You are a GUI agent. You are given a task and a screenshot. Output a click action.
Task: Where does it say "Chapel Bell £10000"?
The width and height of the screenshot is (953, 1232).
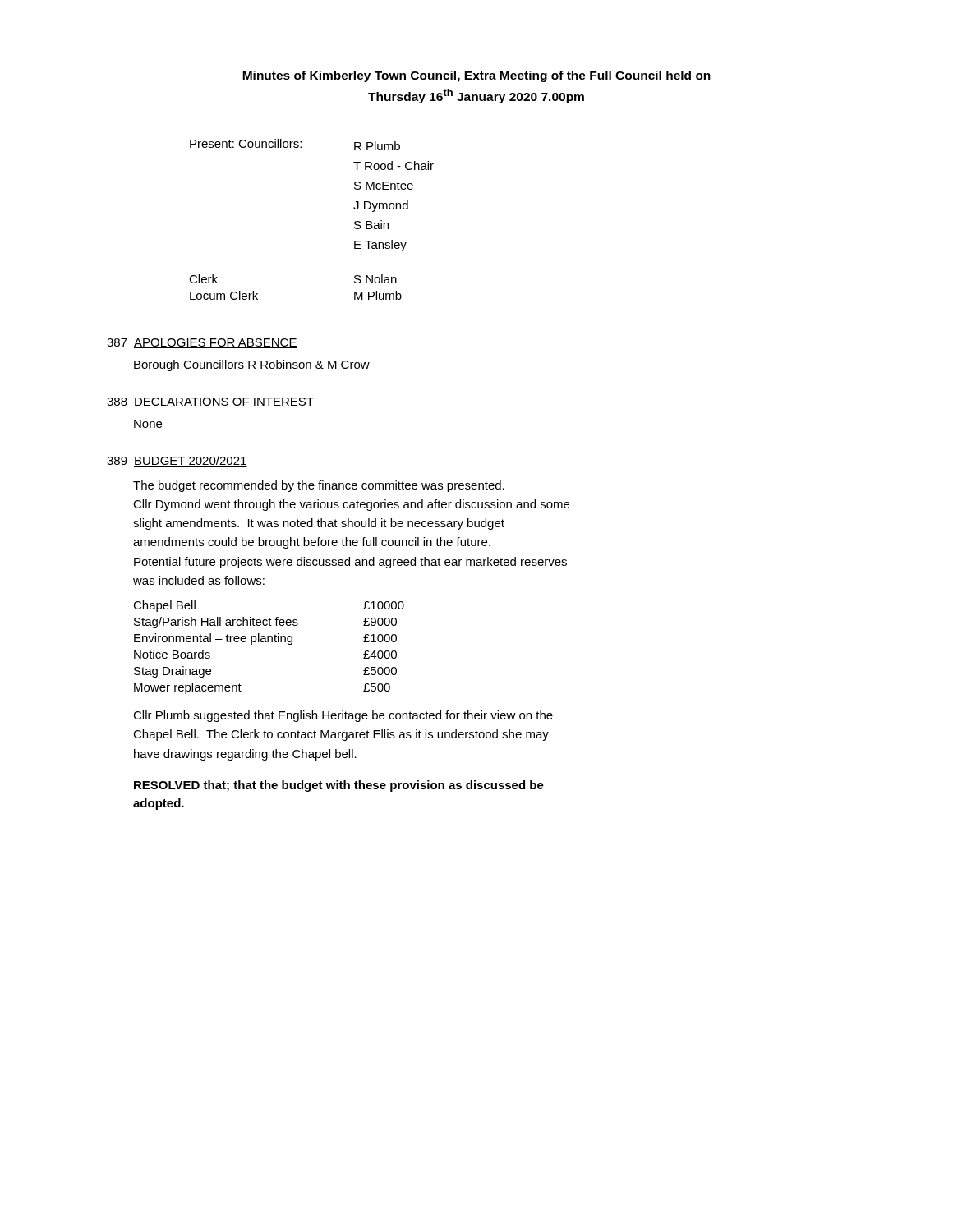161,607
